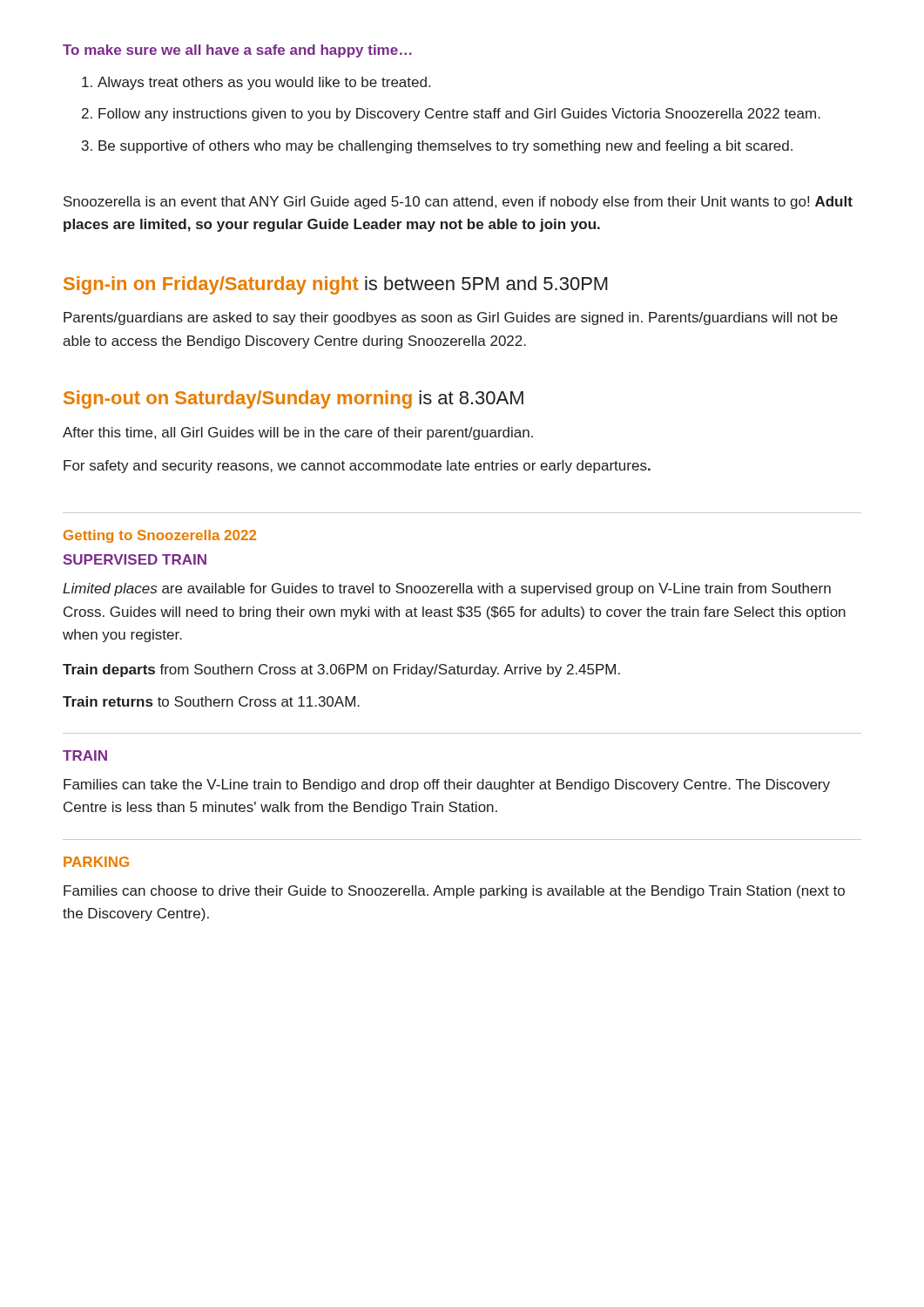Point to the block beginning "For safety and"

tap(357, 466)
